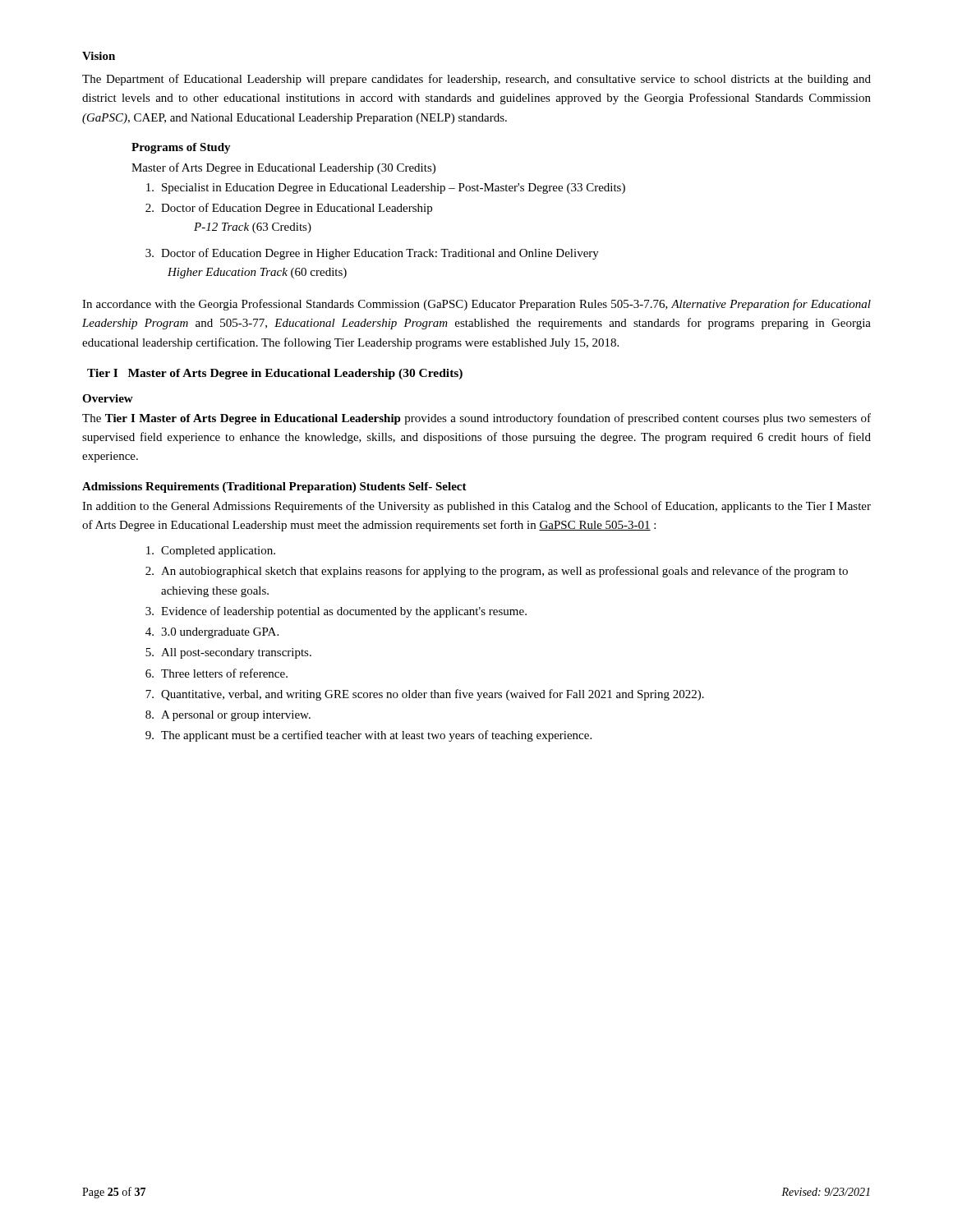Locate the text "Admissions Requirements (Traditional Preparation) Students Self- Select"
This screenshot has height=1232, width=953.
274,486
